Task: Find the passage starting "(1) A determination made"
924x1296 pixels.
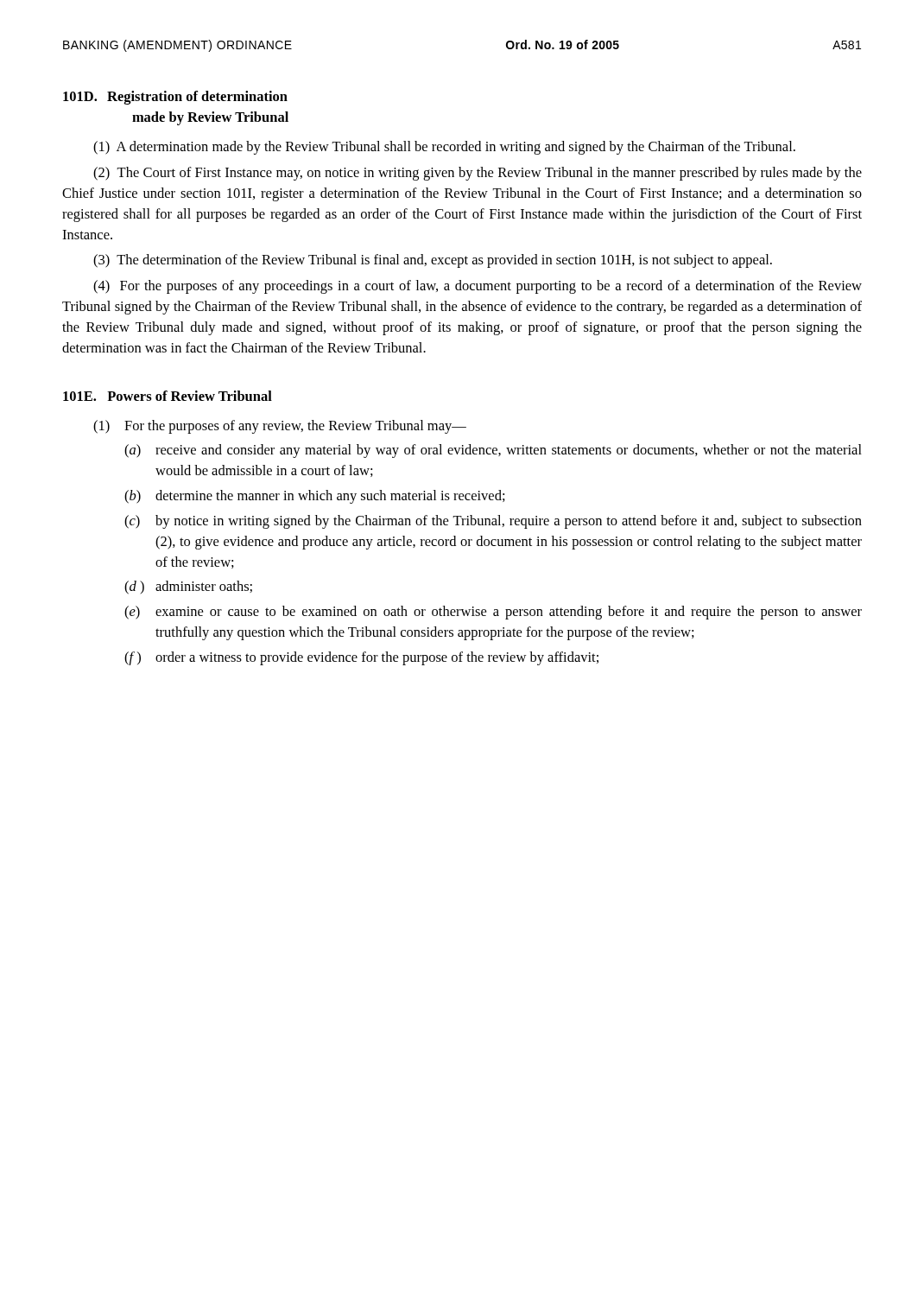Action: click(445, 146)
